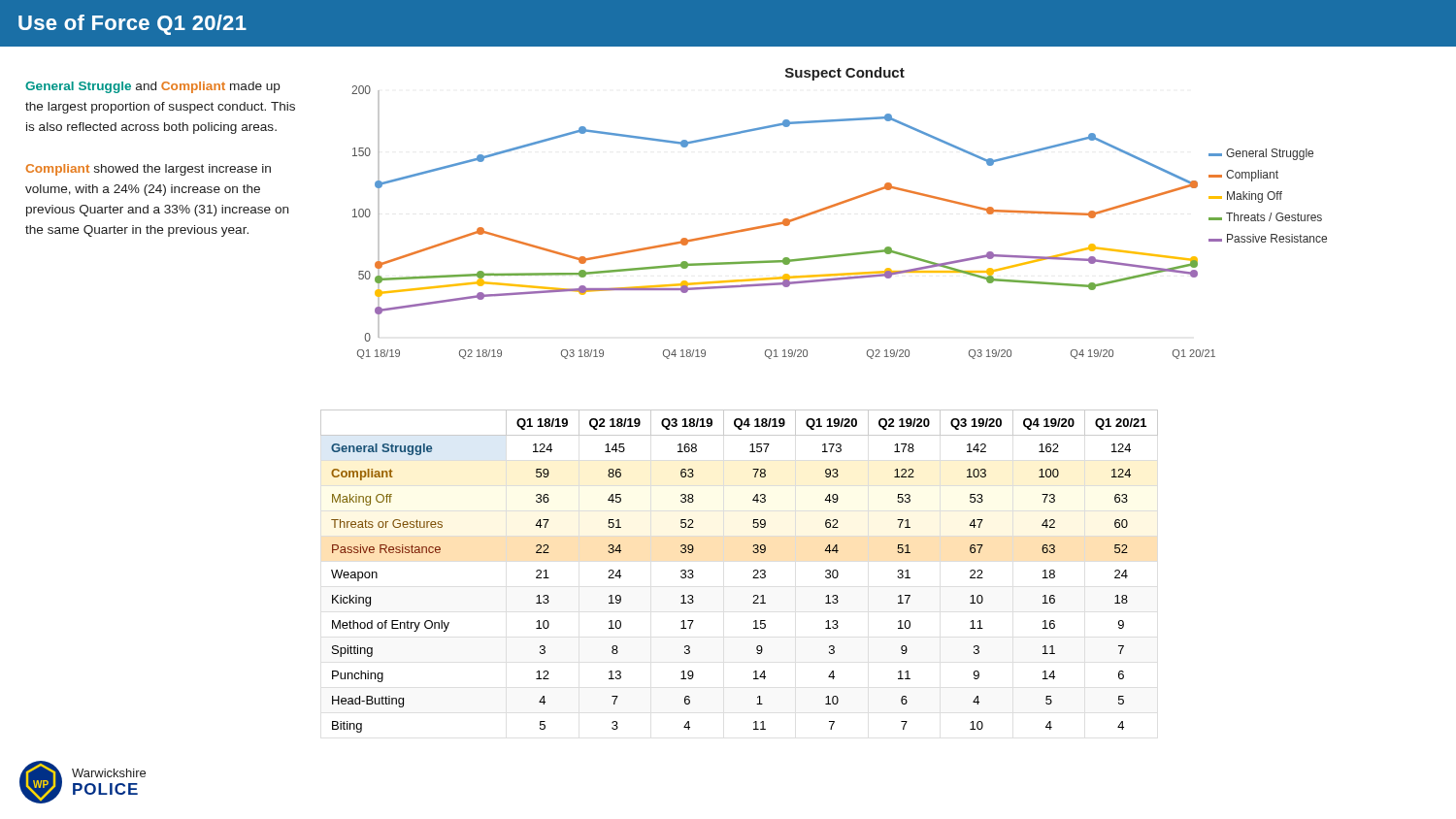Locate the text block starting "General Struggle and Compliant made up"
This screenshot has height=819, width=1456.
[160, 106]
